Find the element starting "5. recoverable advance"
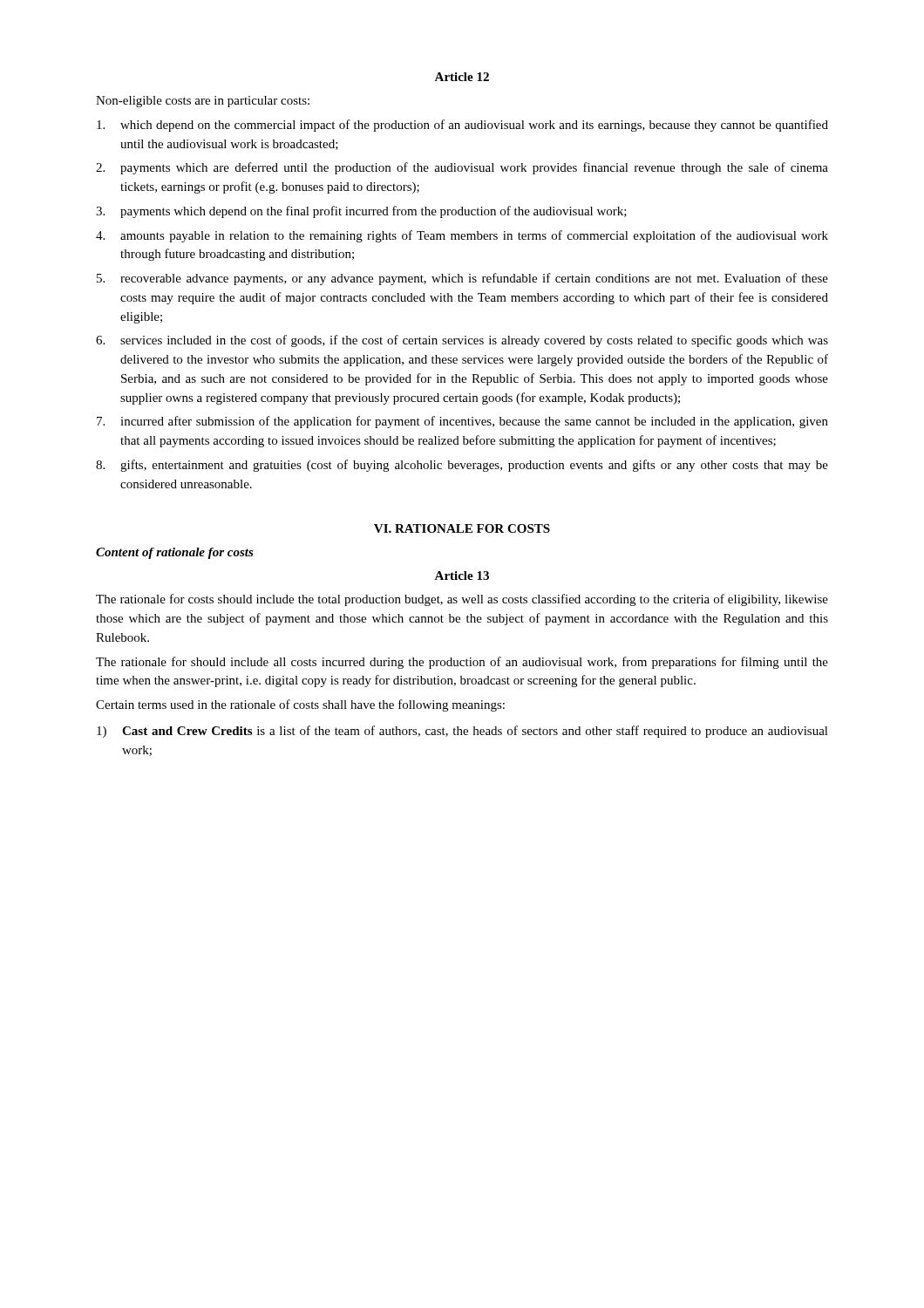The image size is (924, 1308). 462,298
